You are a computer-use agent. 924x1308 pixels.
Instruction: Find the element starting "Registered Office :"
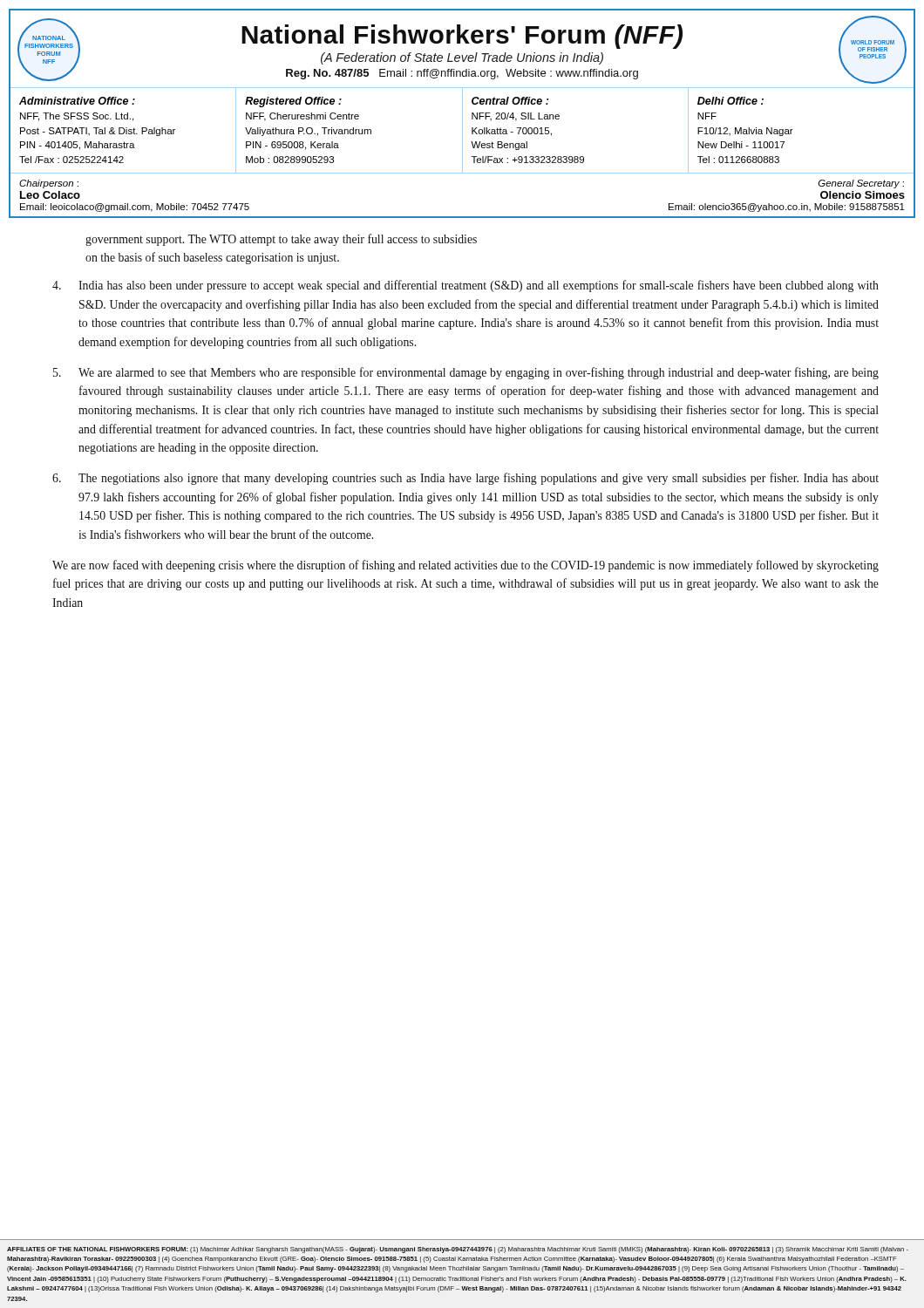[349, 130]
